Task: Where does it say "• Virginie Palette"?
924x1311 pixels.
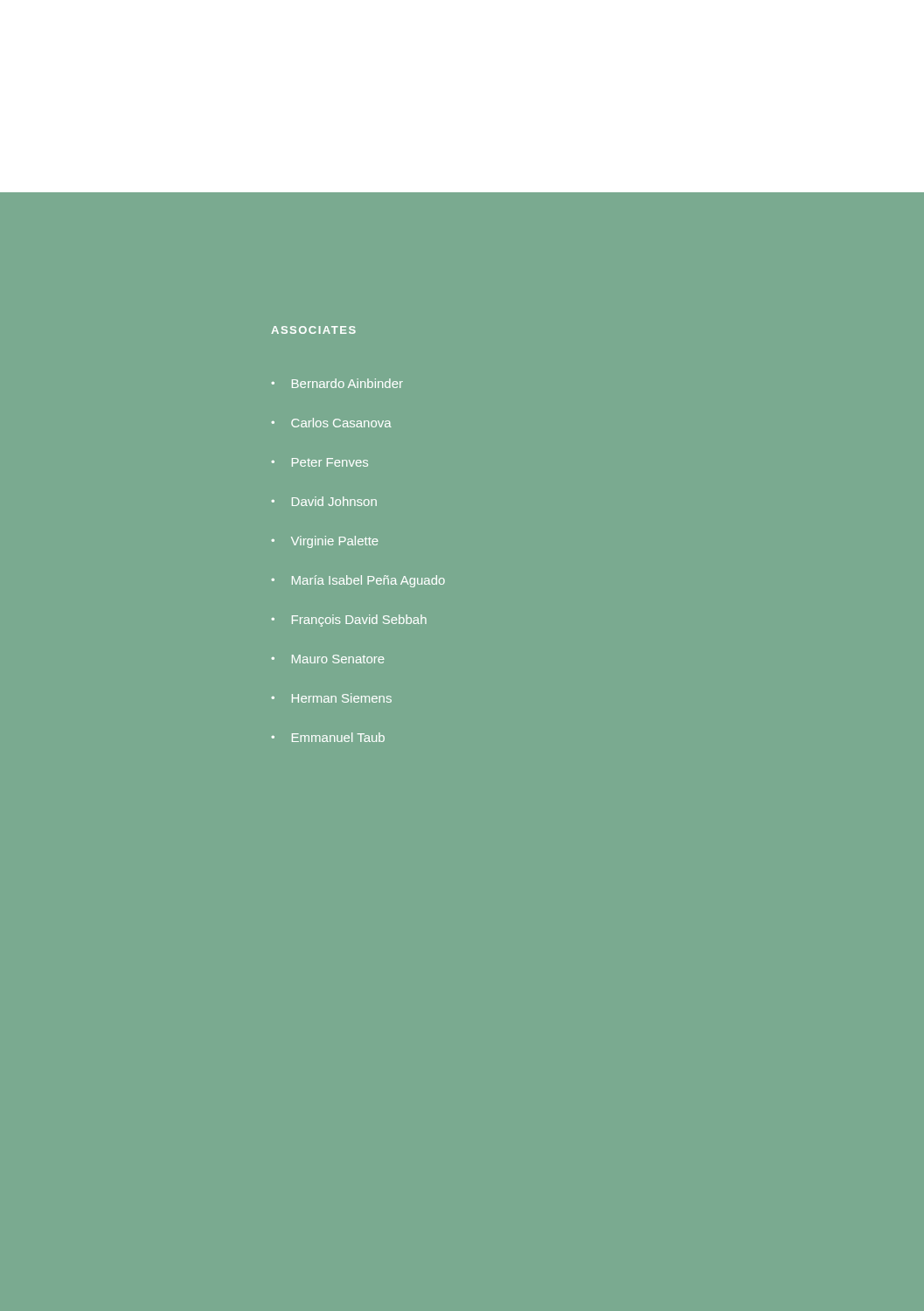Action: 325,541
